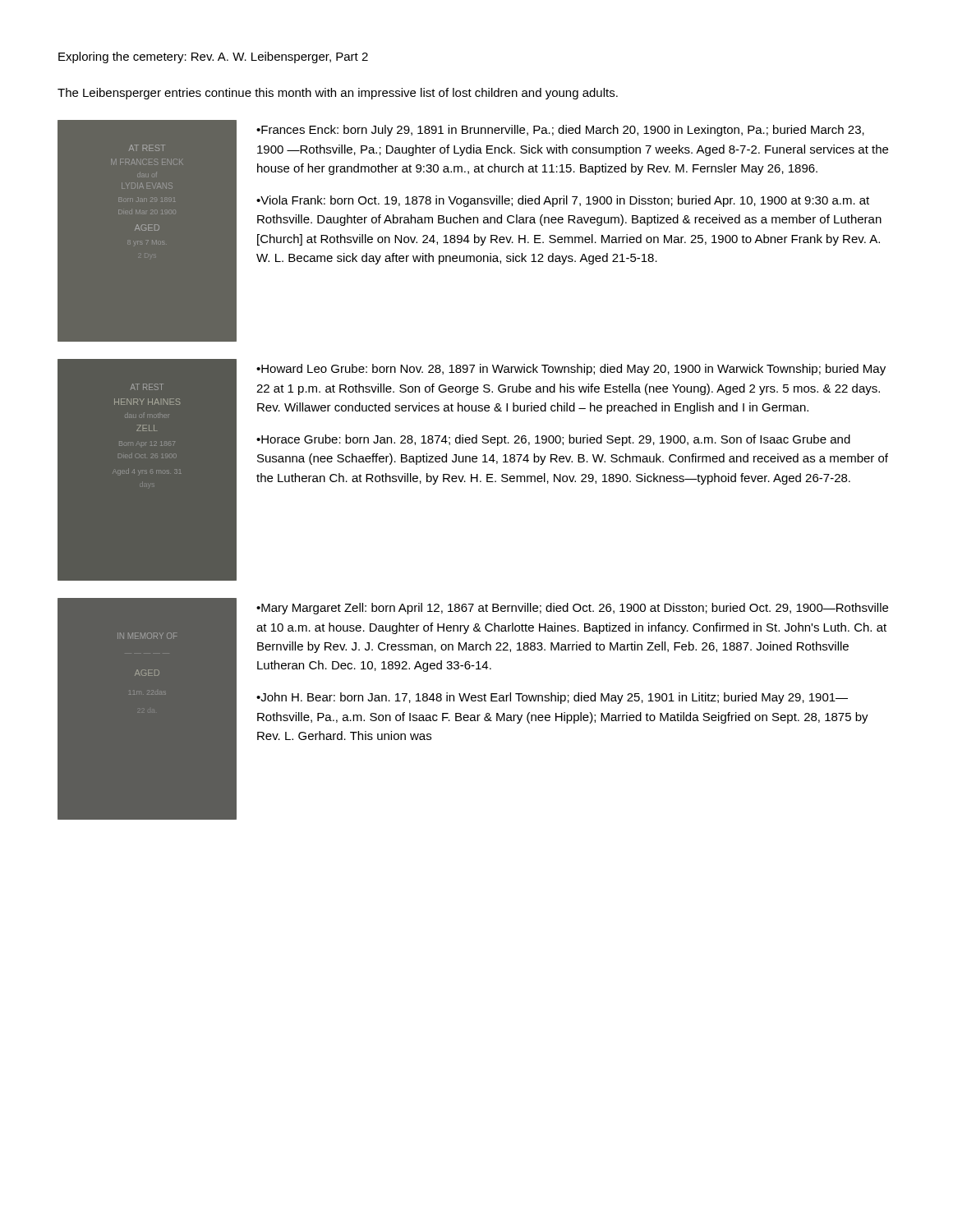Viewport: 953px width, 1232px height.
Task: Click the passage that begins "•John H. Bear: born"
Action: [x=562, y=716]
